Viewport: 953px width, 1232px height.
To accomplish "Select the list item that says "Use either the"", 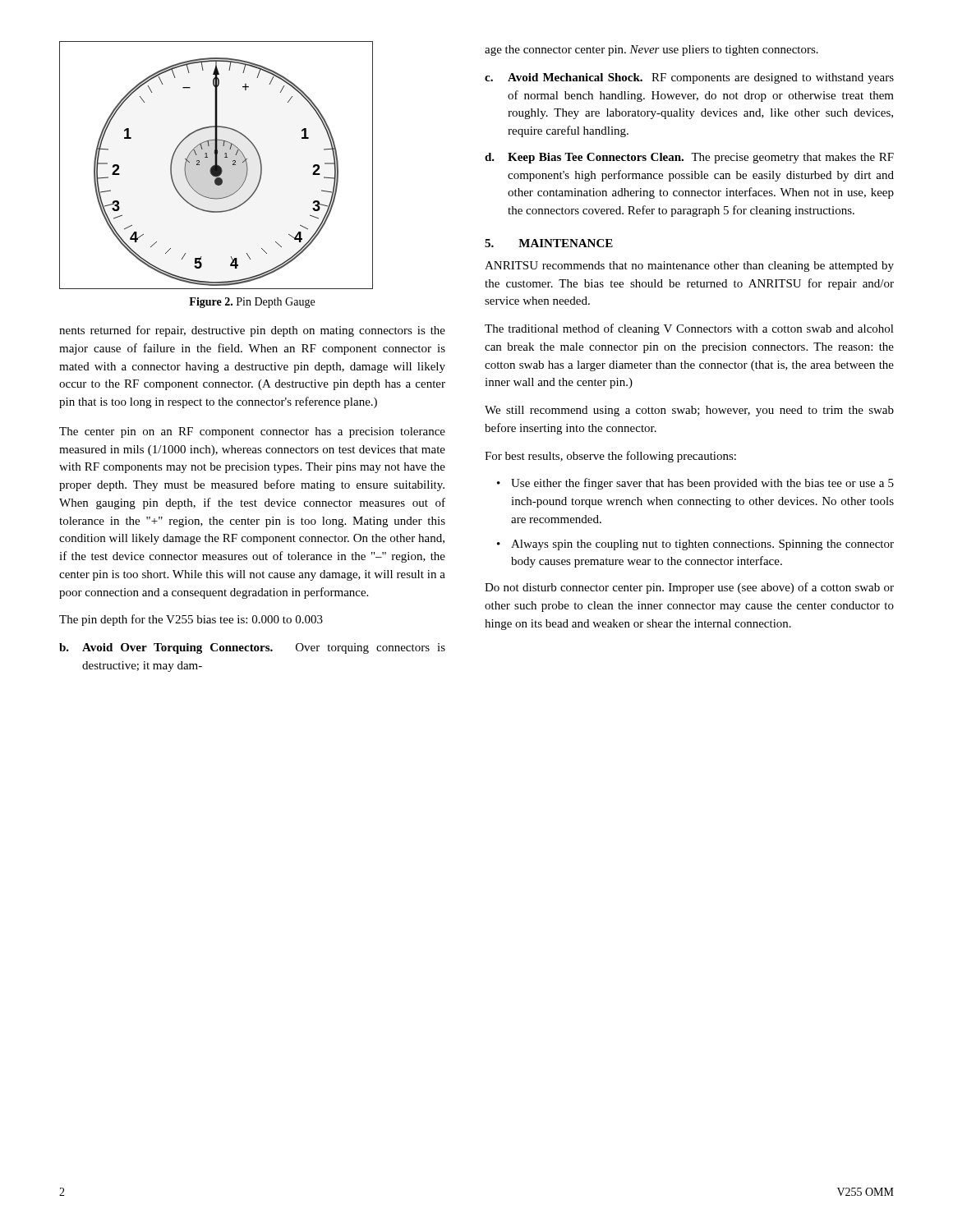I will (x=702, y=501).
